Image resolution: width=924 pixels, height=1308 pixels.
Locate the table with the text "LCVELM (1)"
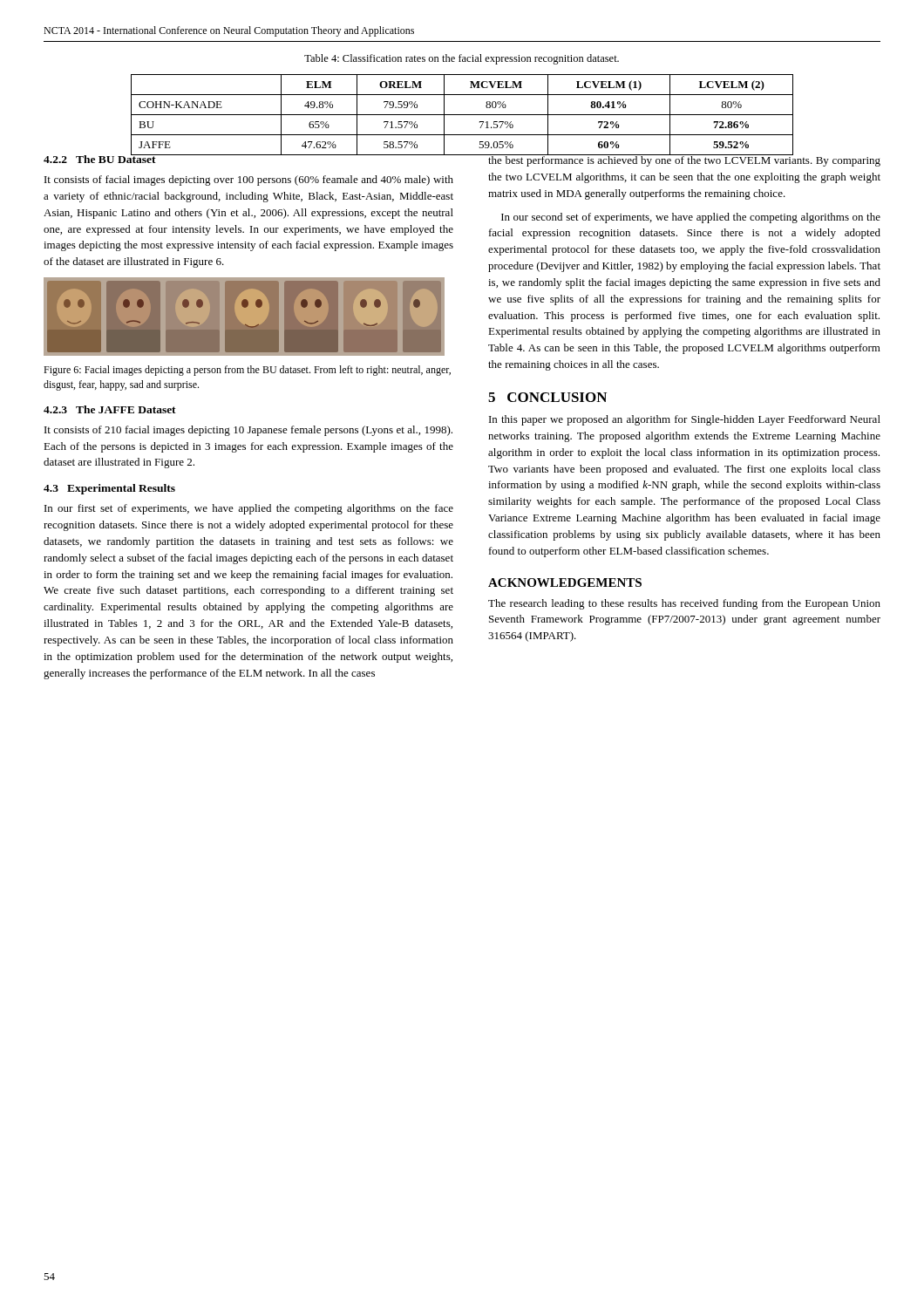point(462,115)
